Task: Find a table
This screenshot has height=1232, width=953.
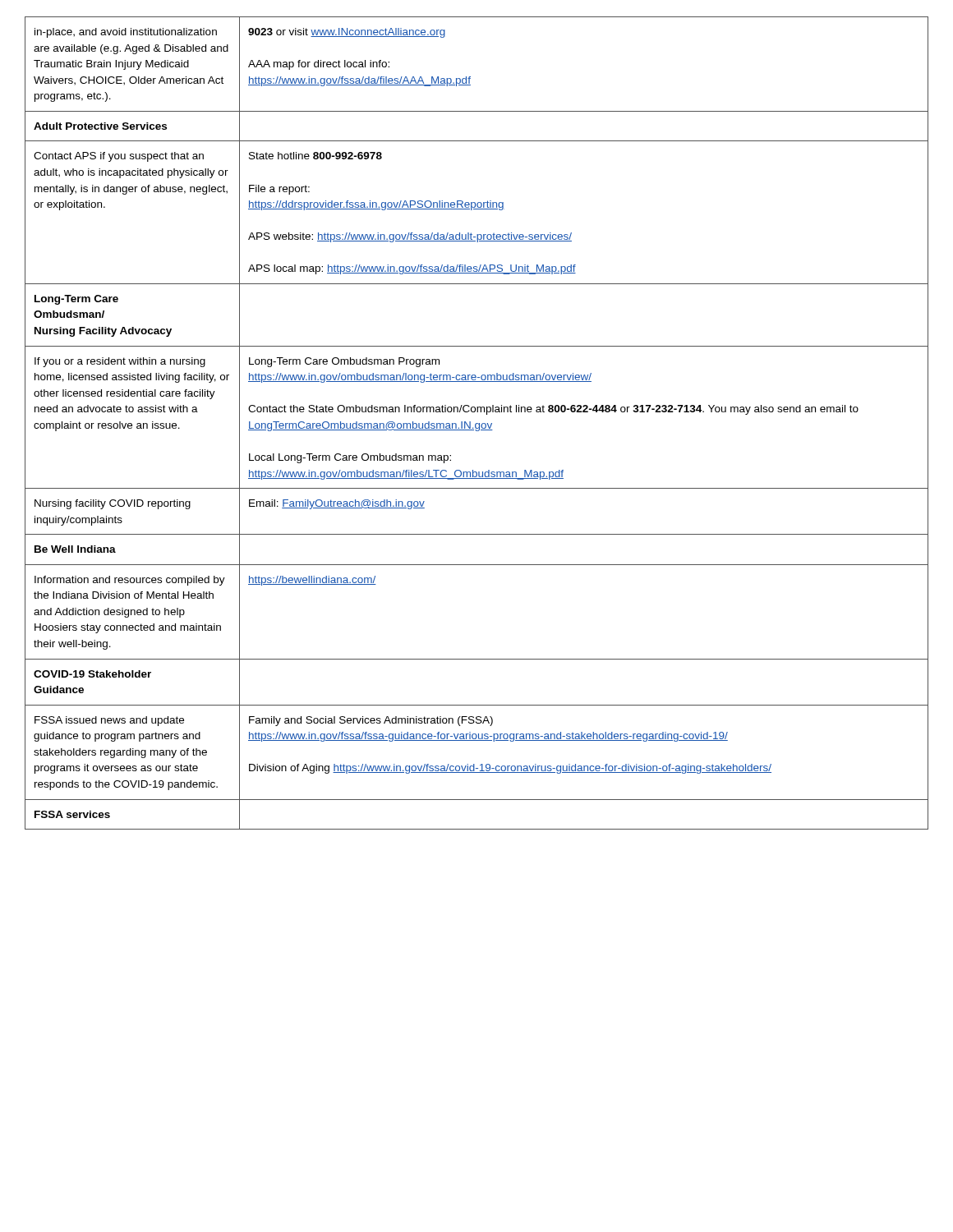Action: (x=476, y=423)
